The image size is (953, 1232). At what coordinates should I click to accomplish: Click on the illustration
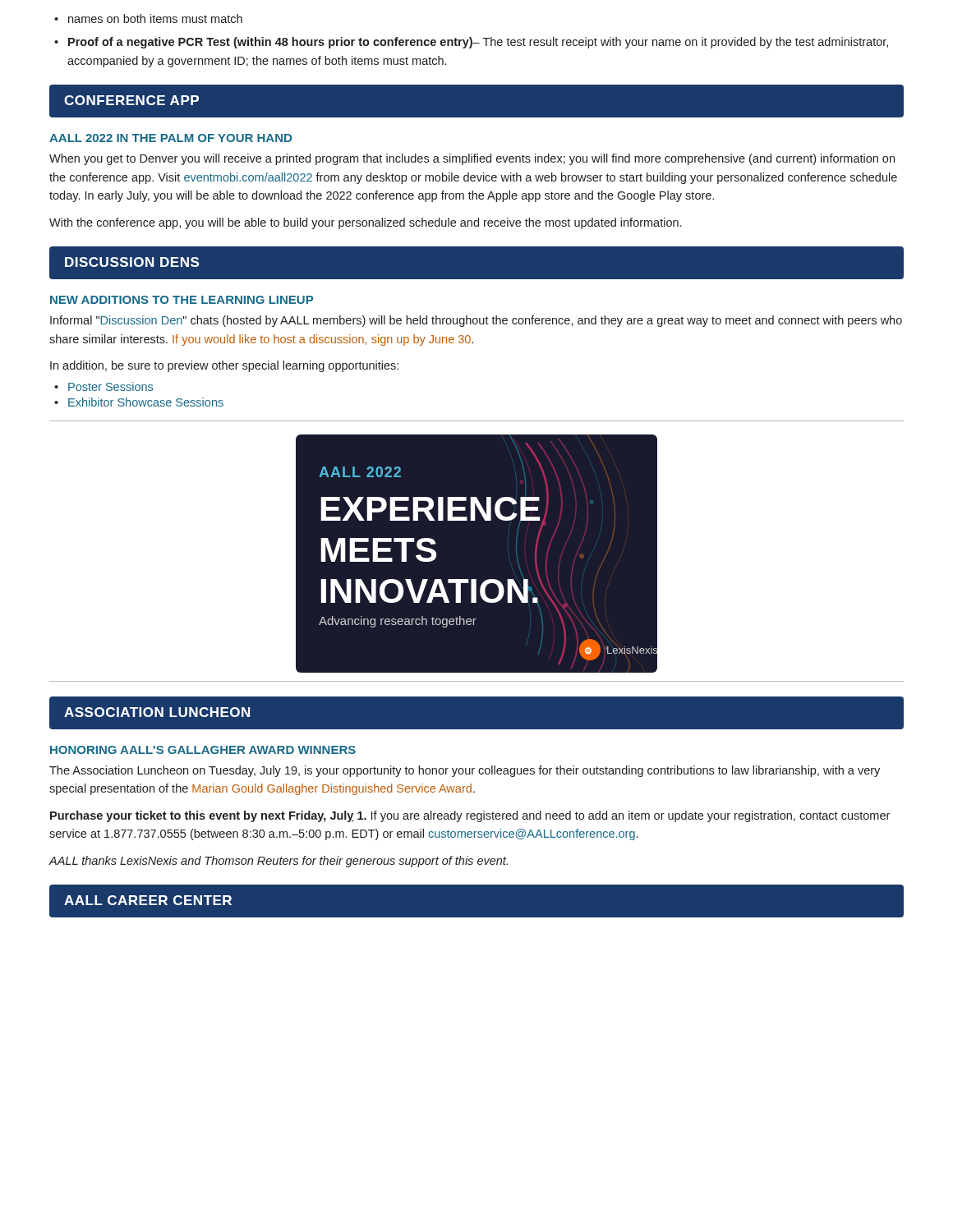pos(476,553)
